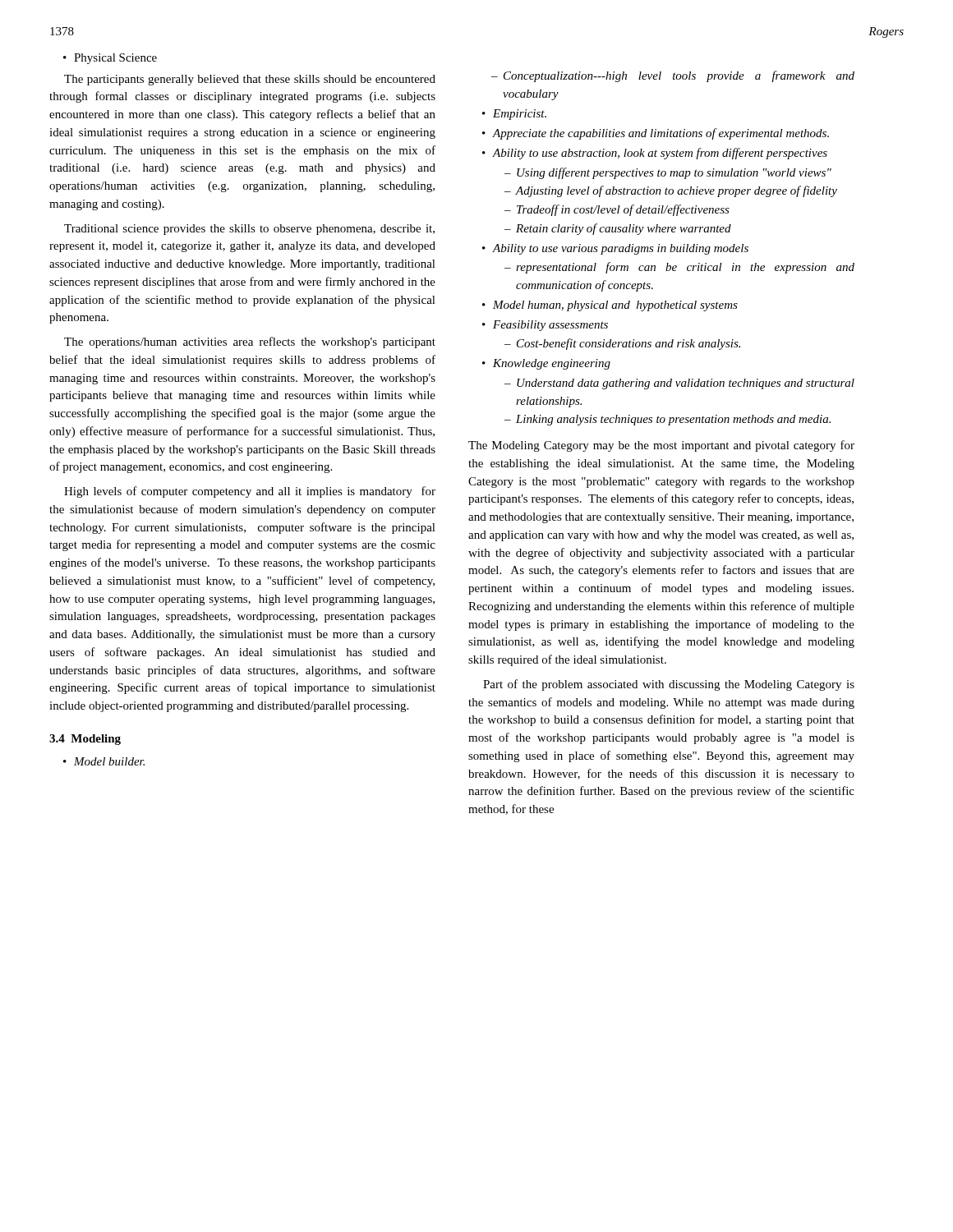This screenshot has width=953, height=1232.
Task: Select the text block that says "The participants generally believed that these skills"
Action: [x=242, y=142]
